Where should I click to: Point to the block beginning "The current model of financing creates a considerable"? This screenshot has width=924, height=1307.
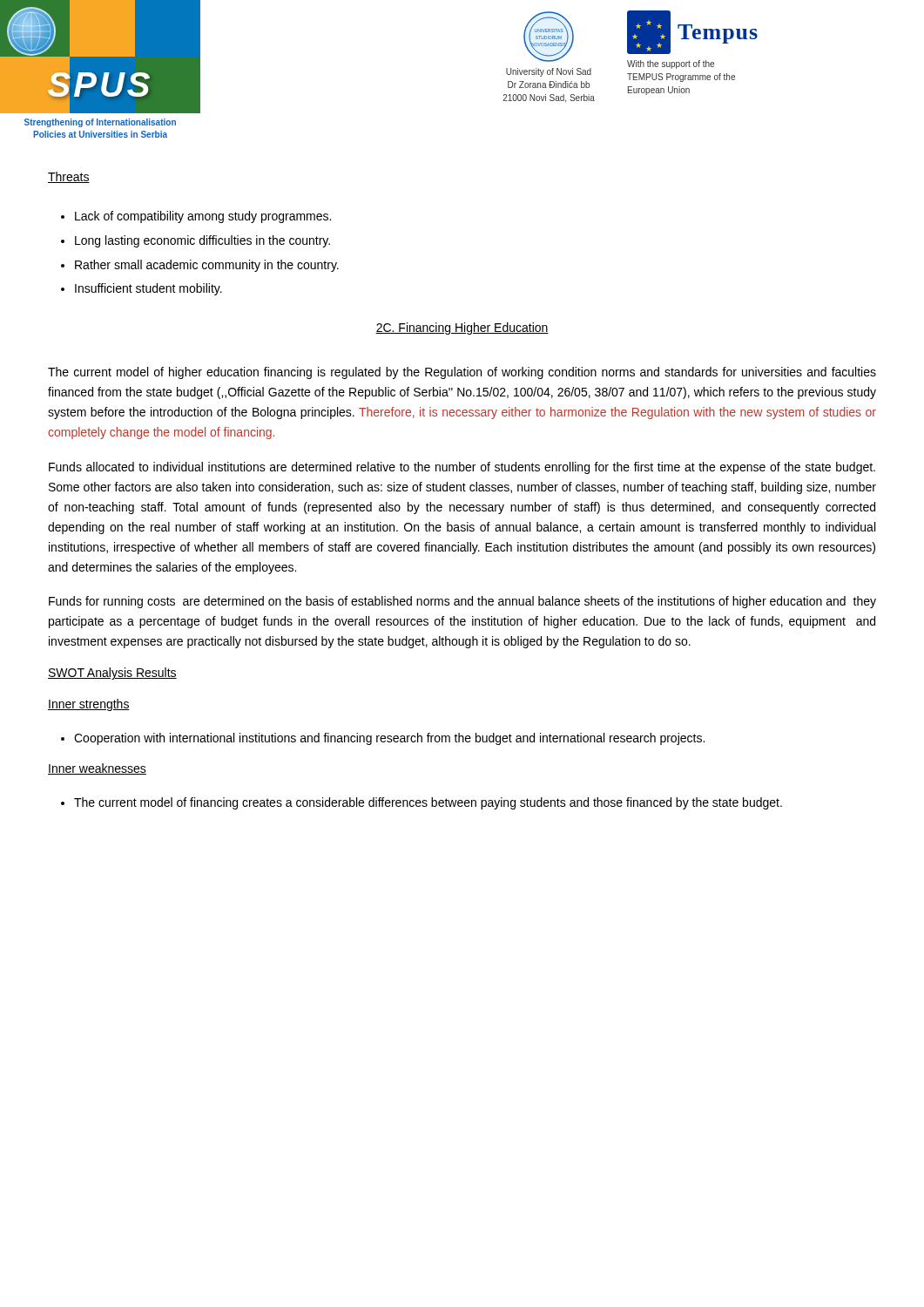point(475,803)
